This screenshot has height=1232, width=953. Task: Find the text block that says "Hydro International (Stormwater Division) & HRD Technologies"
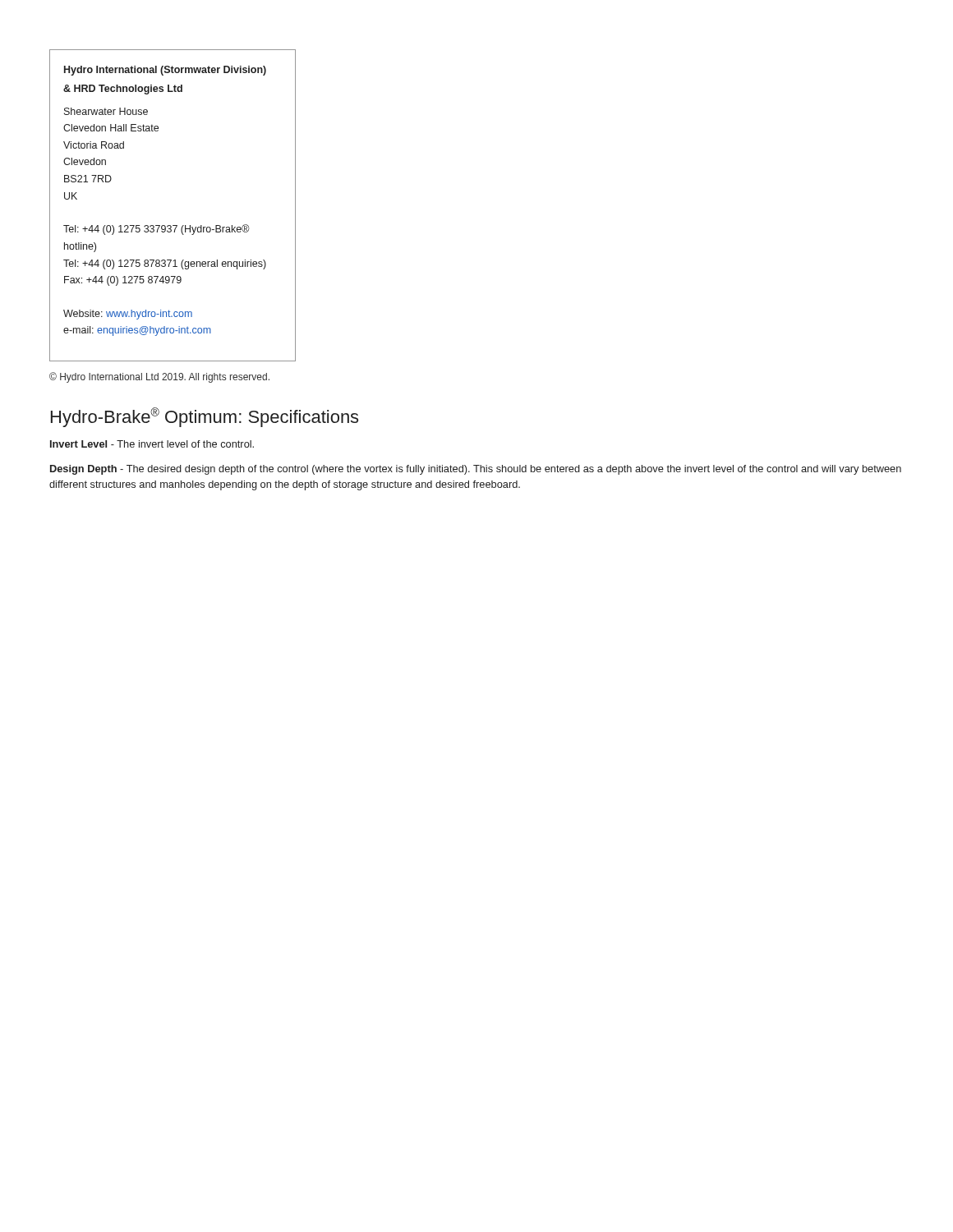[x=172, y=205]
